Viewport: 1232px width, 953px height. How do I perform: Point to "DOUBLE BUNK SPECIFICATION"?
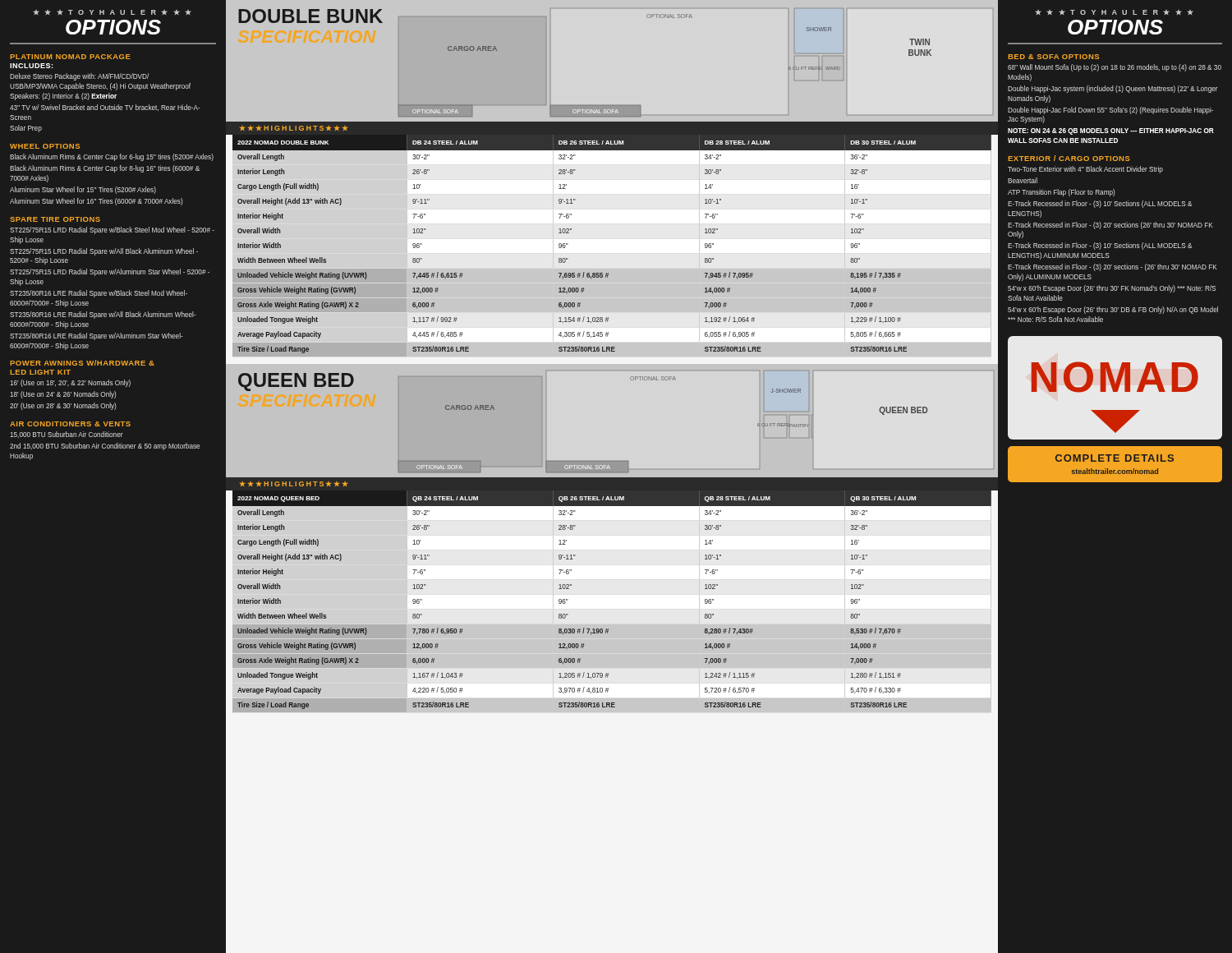pyautogui.click(x=310, y=26)
